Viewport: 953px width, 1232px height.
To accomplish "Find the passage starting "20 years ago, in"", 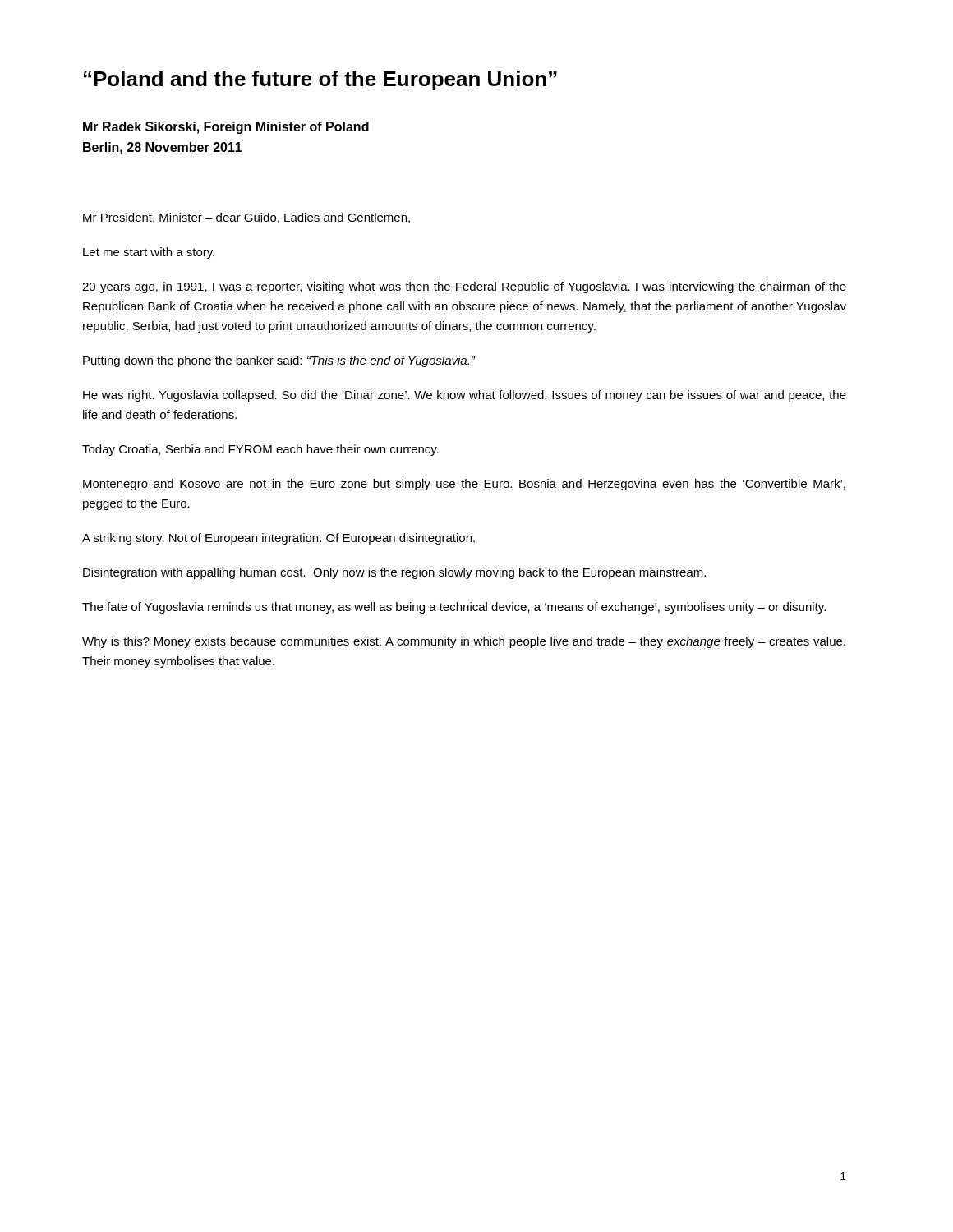I will click(x=464, y=306).
